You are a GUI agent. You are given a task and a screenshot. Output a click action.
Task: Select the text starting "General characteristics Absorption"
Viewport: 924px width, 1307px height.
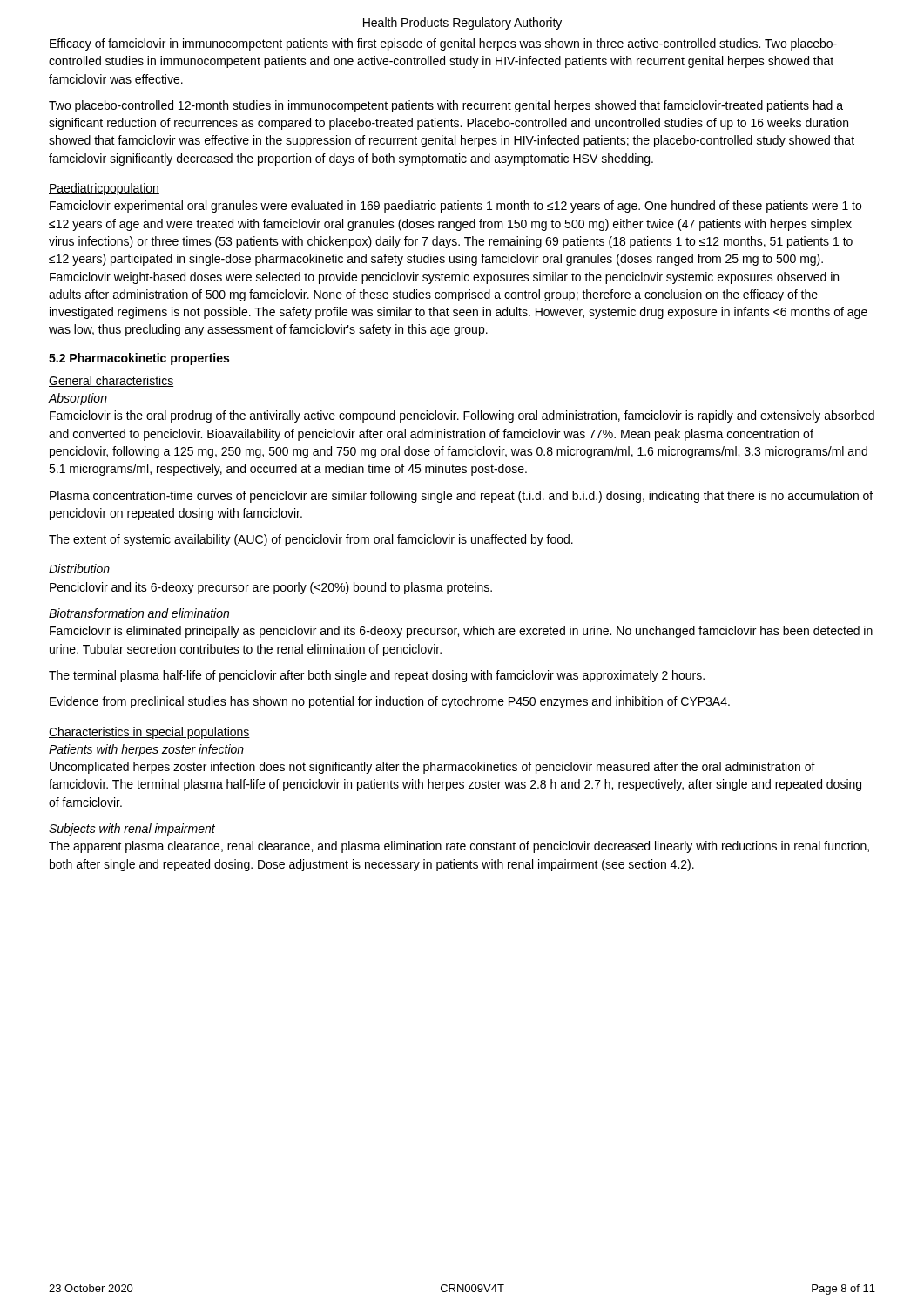pos(462,425)
